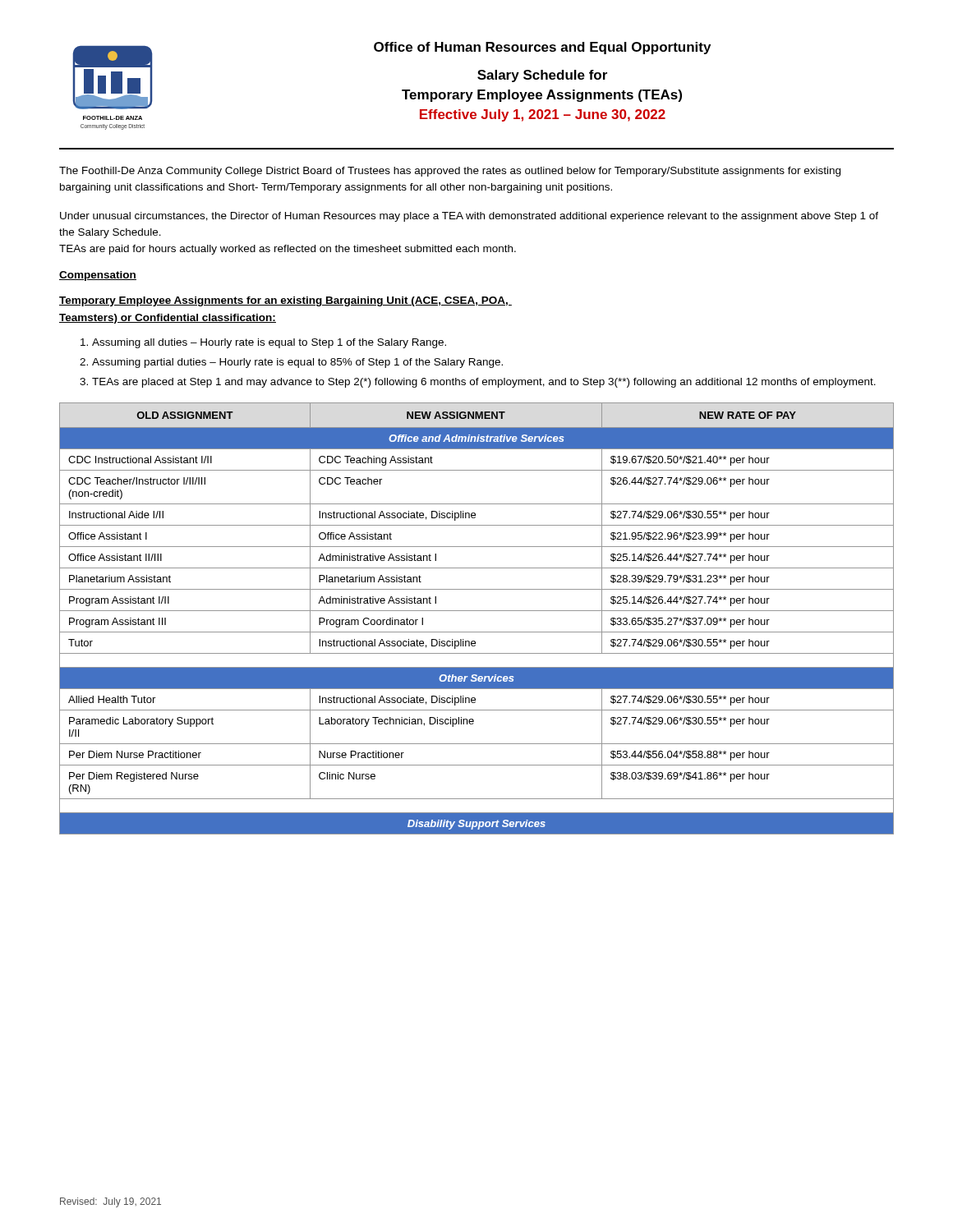The image size is (953, 1232).
Task: Click the passage that begins "TEAs are placed at Step 1"
Action: (x=484, y=382)
